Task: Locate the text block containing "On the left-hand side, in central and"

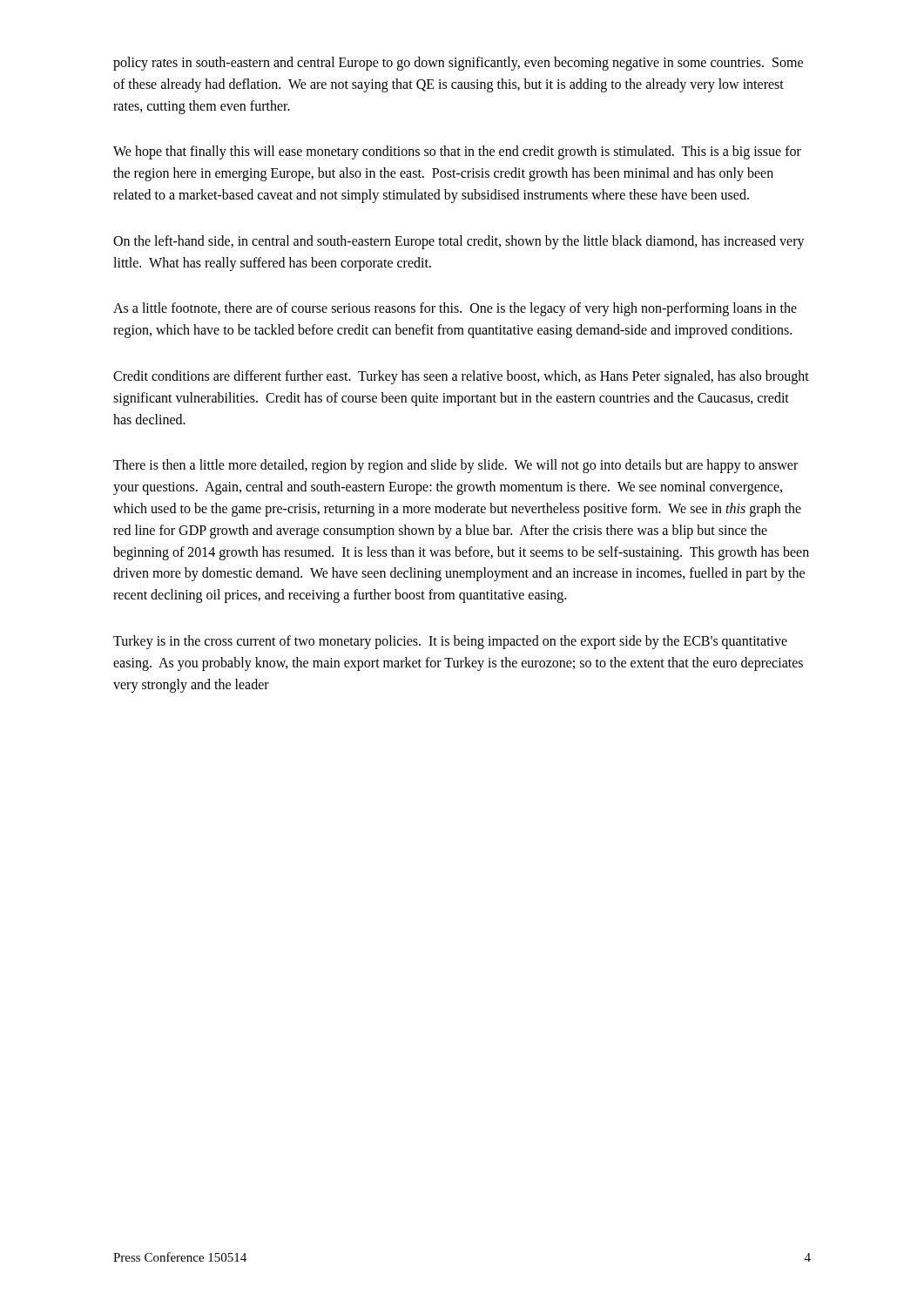Action: click(x=459, y=252)
